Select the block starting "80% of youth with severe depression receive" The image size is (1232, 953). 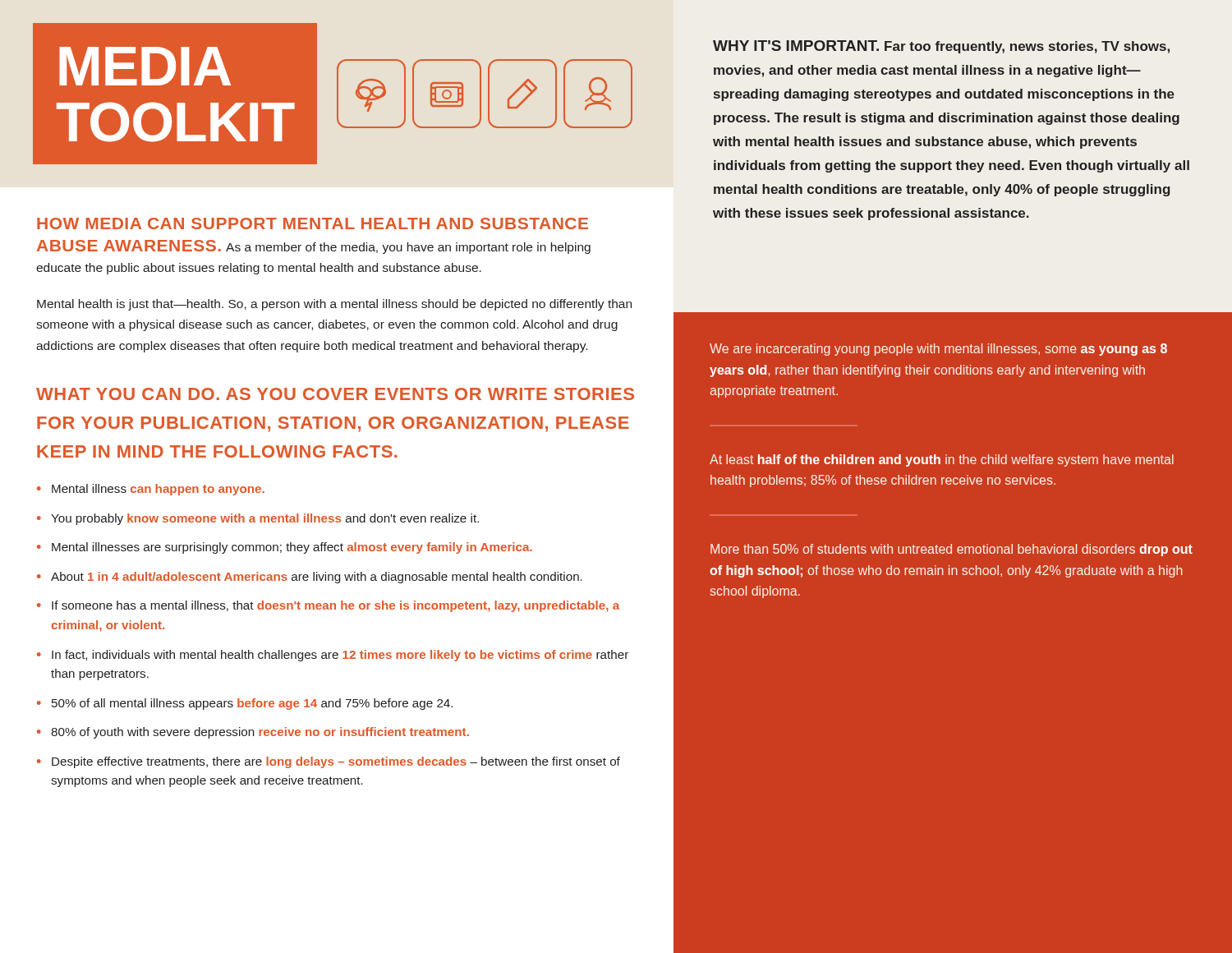tap(260, 732)
